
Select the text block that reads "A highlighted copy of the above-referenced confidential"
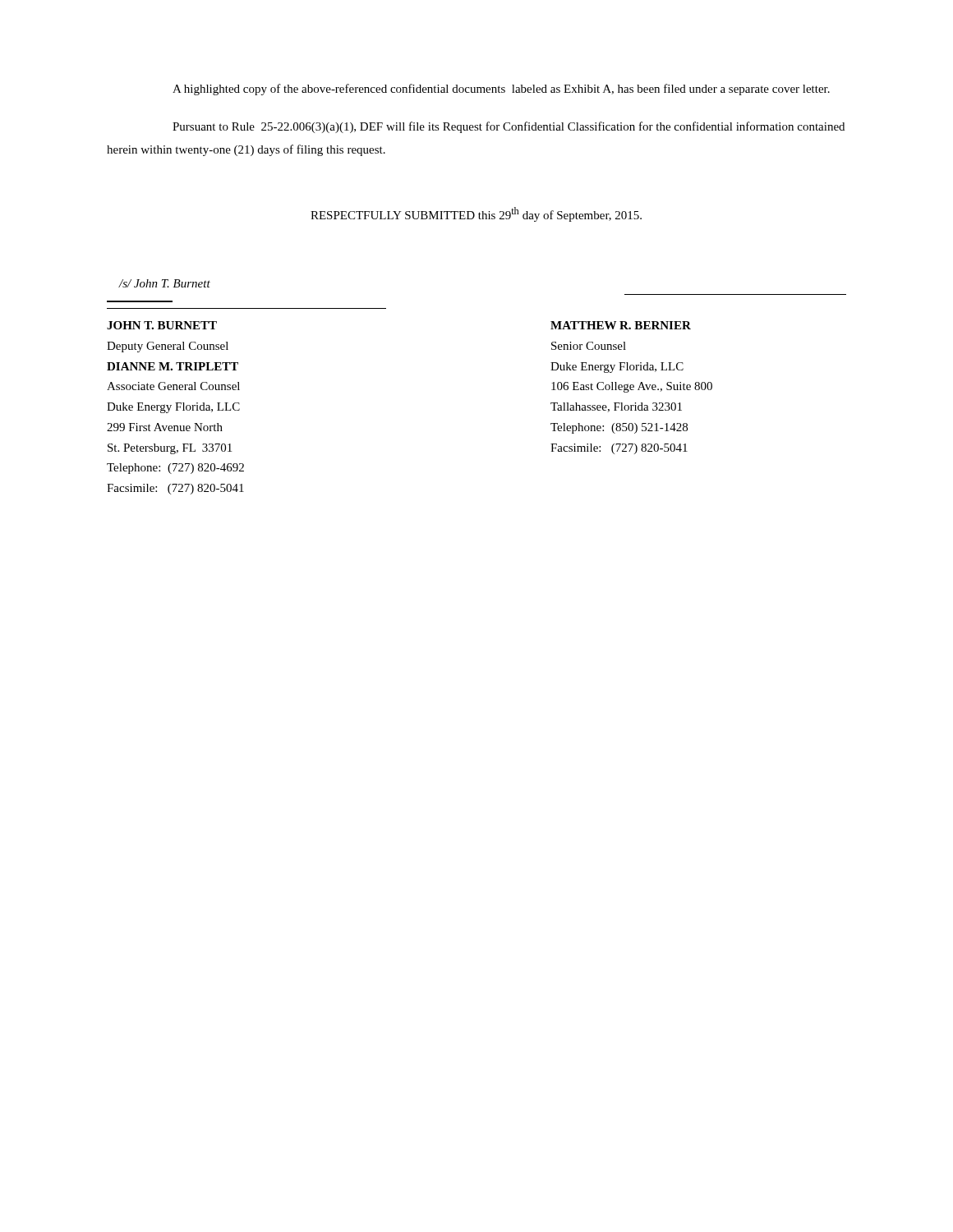coord(476,120)
